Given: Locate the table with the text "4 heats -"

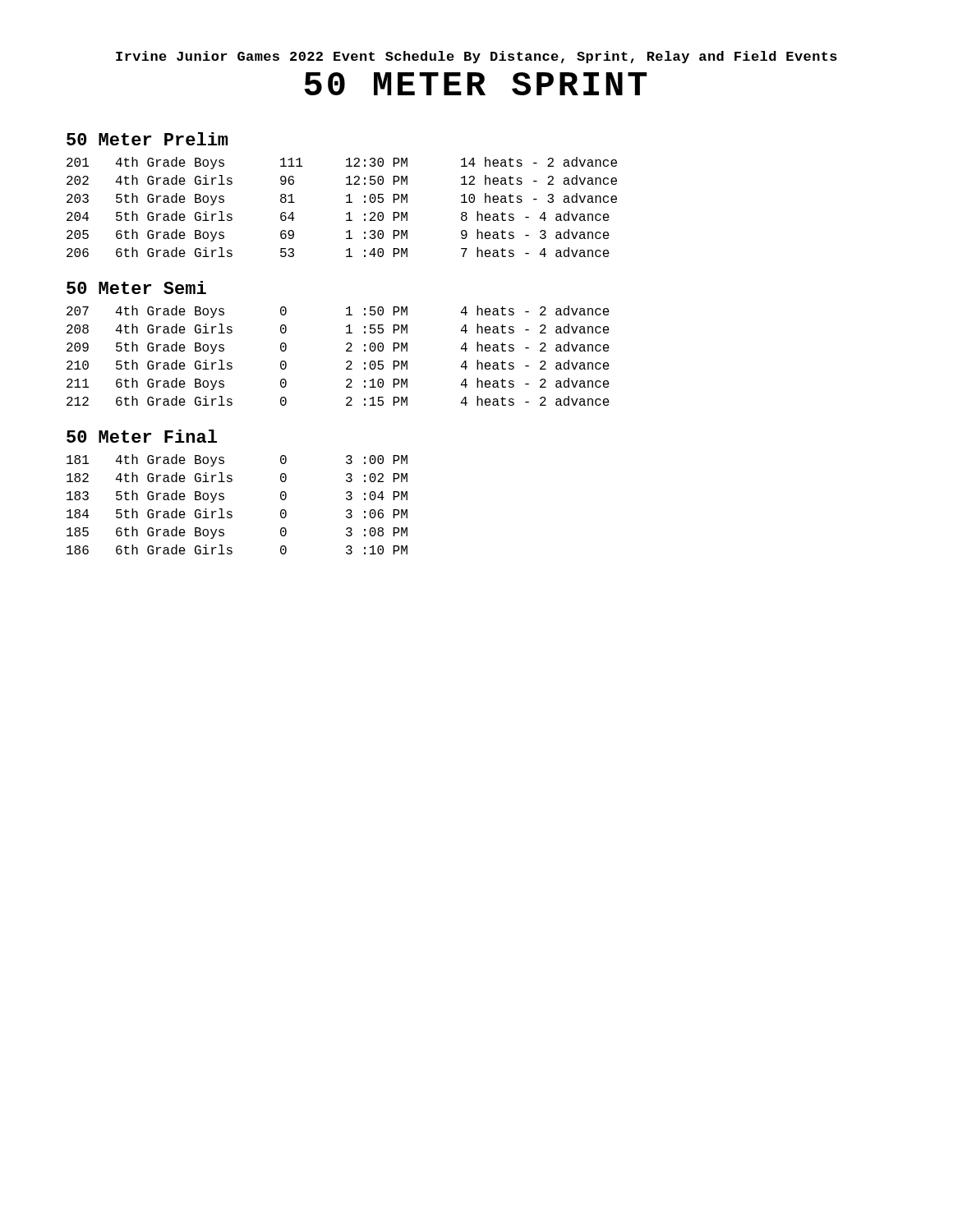Looking at the screenshot, I should pyautogui.click(x=476, y=357).
